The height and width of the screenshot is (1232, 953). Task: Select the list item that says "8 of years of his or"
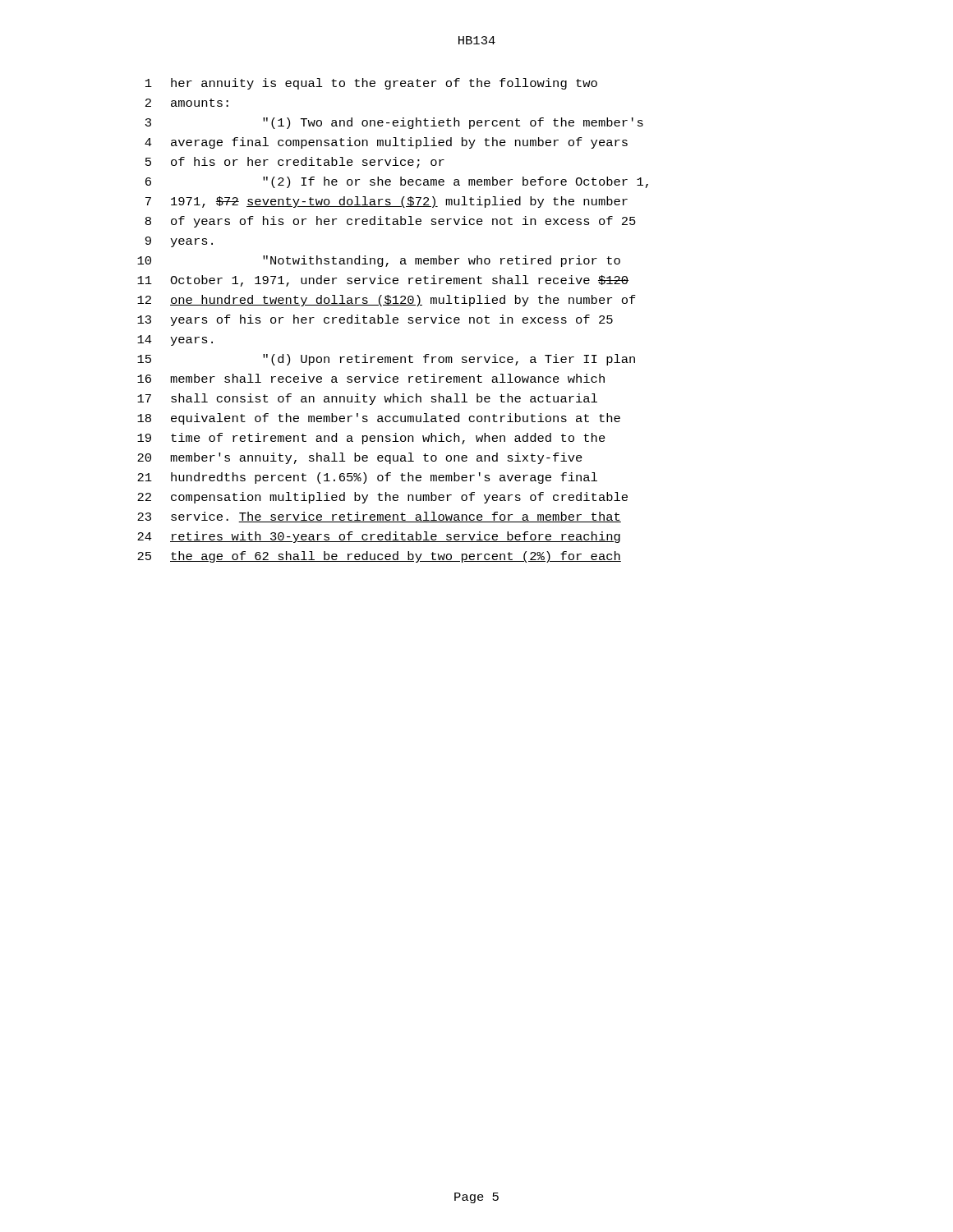click(x=489, y=222)
